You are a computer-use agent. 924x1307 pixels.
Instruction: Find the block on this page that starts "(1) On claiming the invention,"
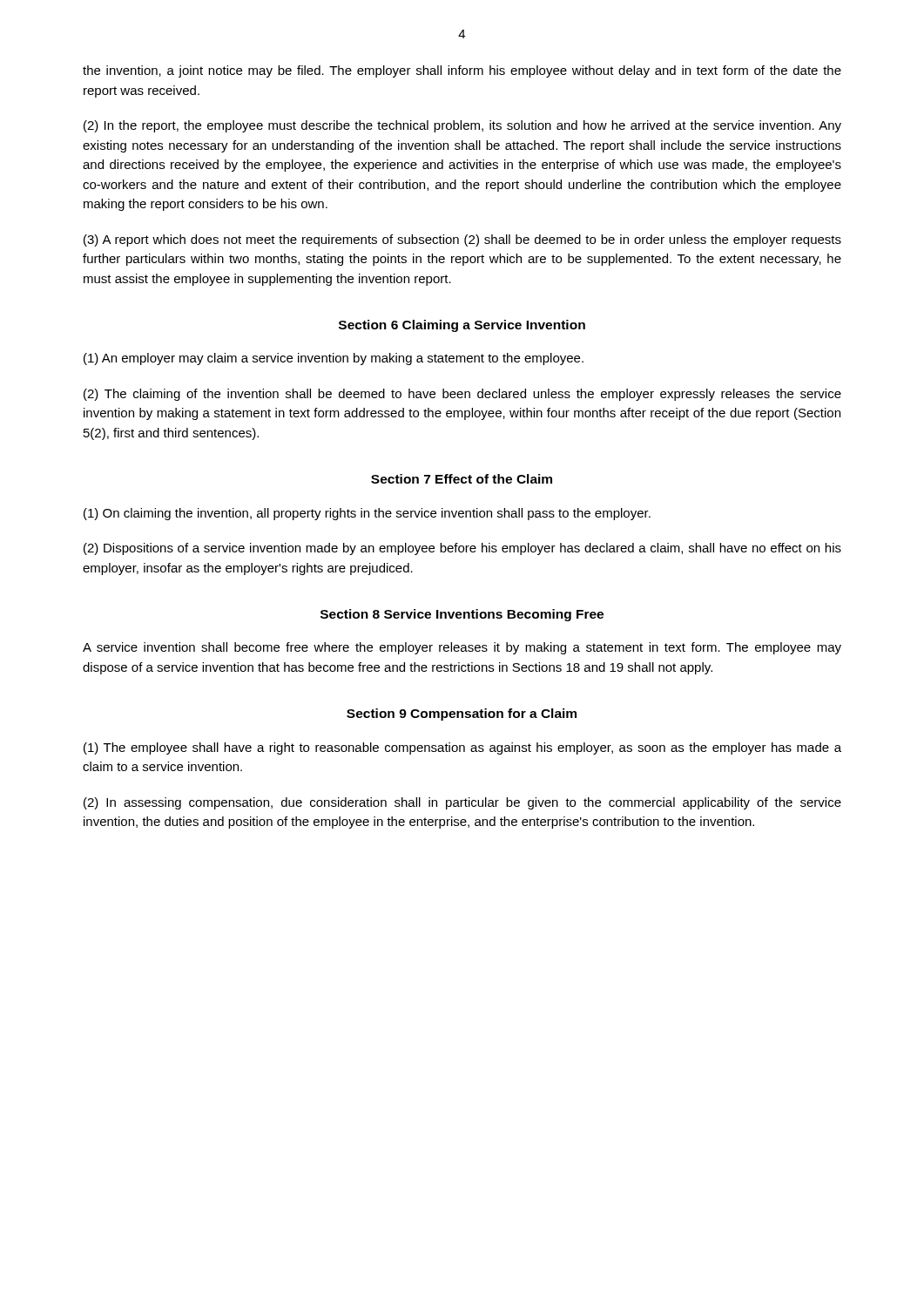tap(367, 512)
